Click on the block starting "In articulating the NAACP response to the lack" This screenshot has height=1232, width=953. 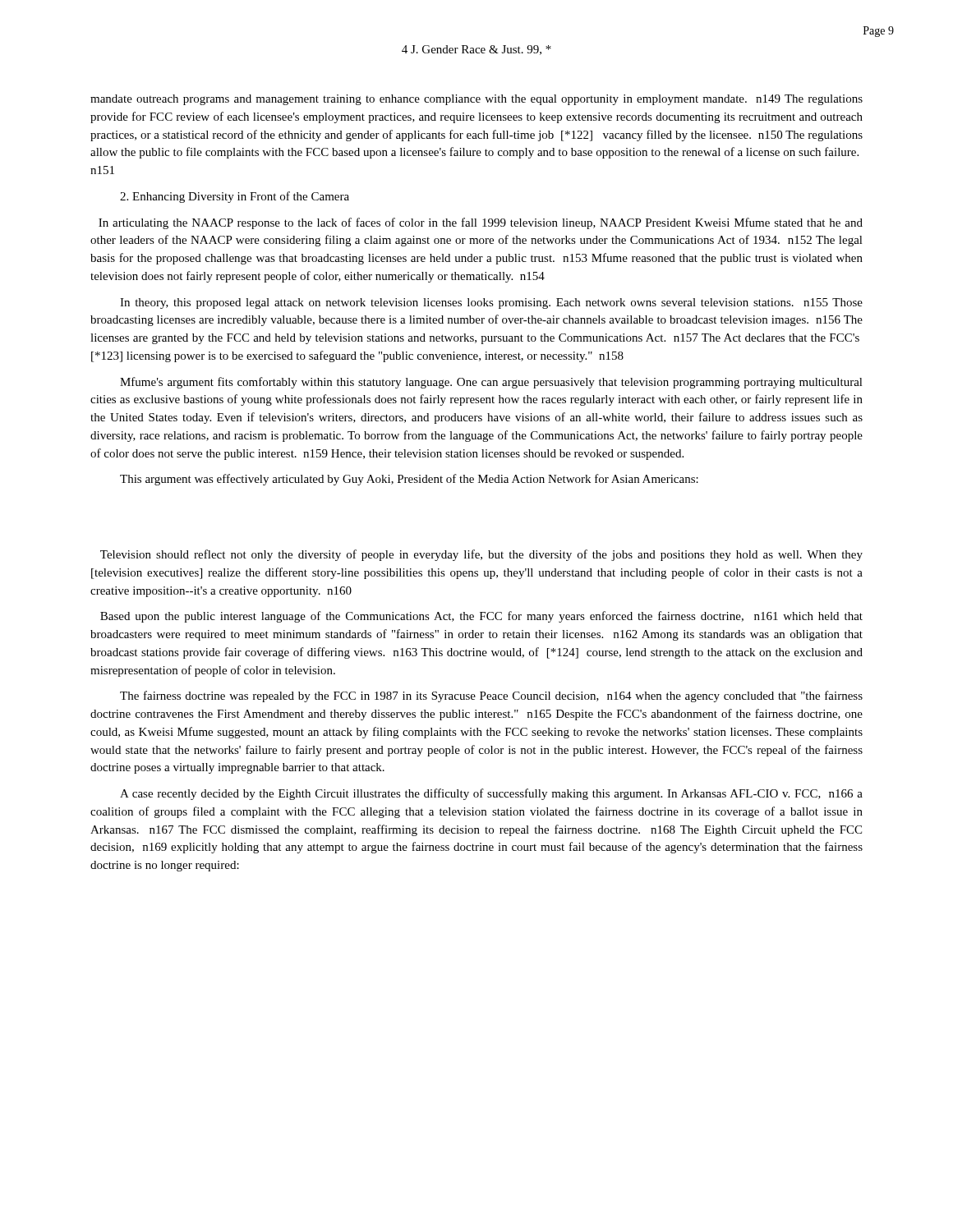point(476,250)
